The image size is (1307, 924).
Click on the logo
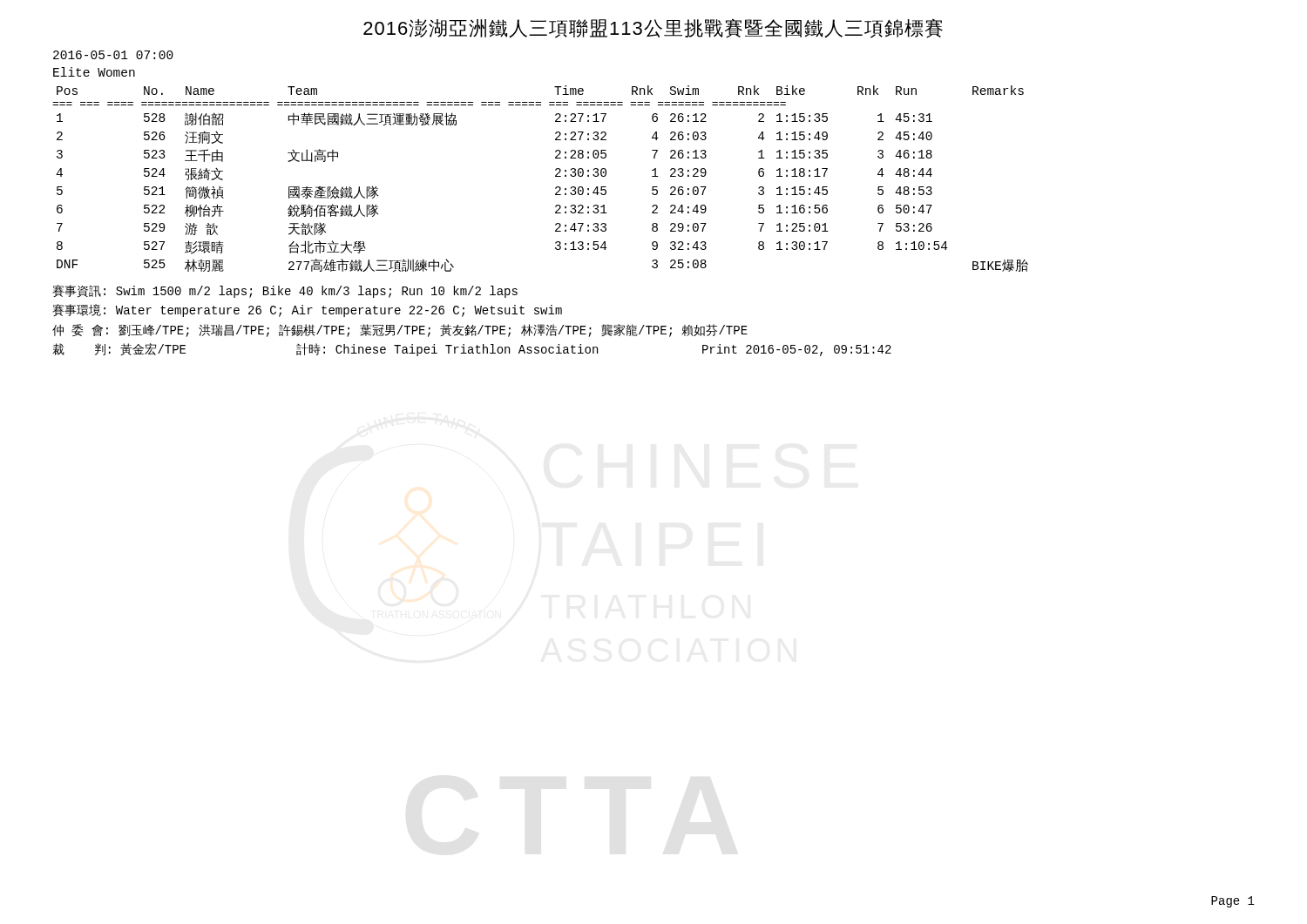(654, 804)
